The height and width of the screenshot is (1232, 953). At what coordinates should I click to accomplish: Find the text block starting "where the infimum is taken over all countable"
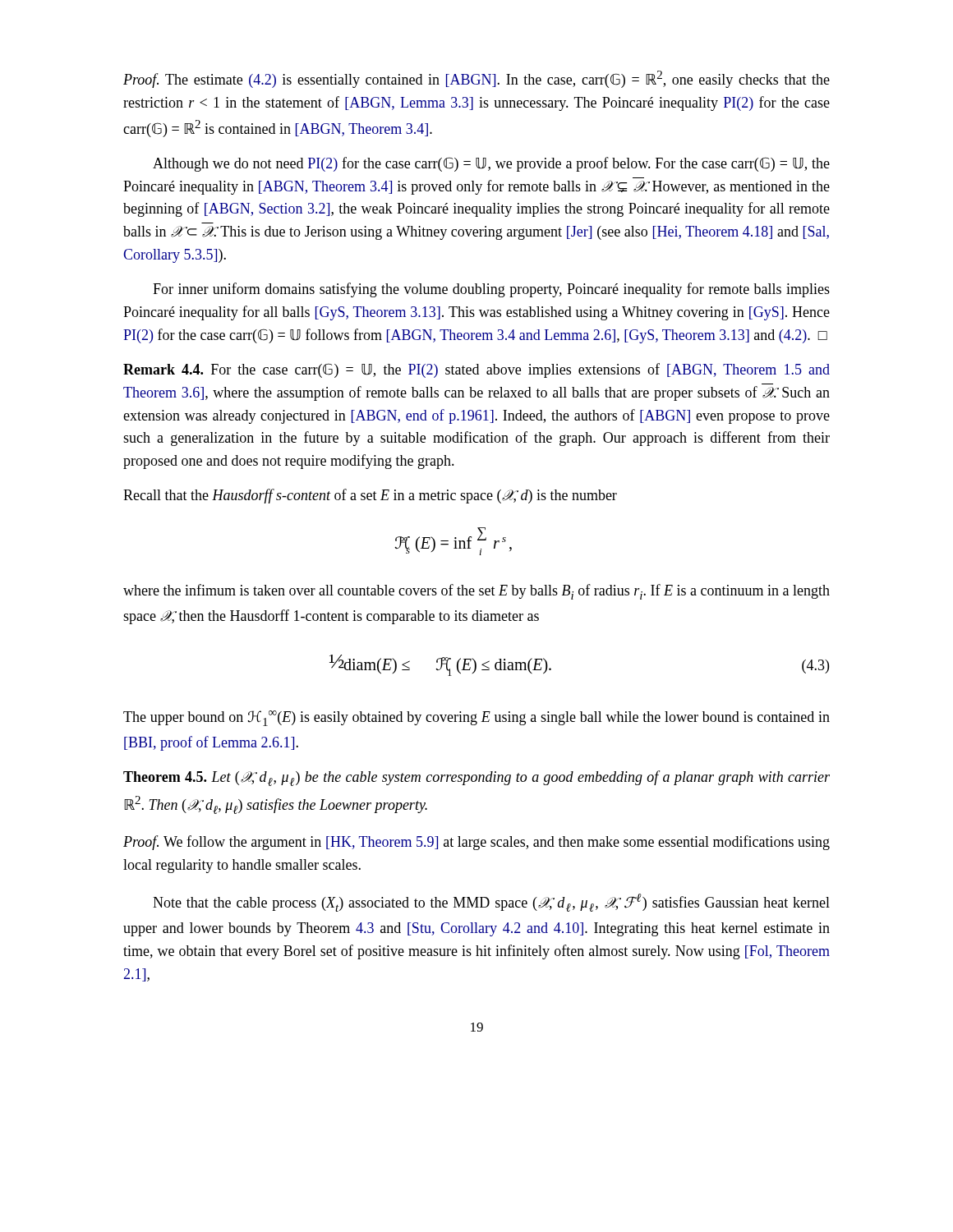476,604
